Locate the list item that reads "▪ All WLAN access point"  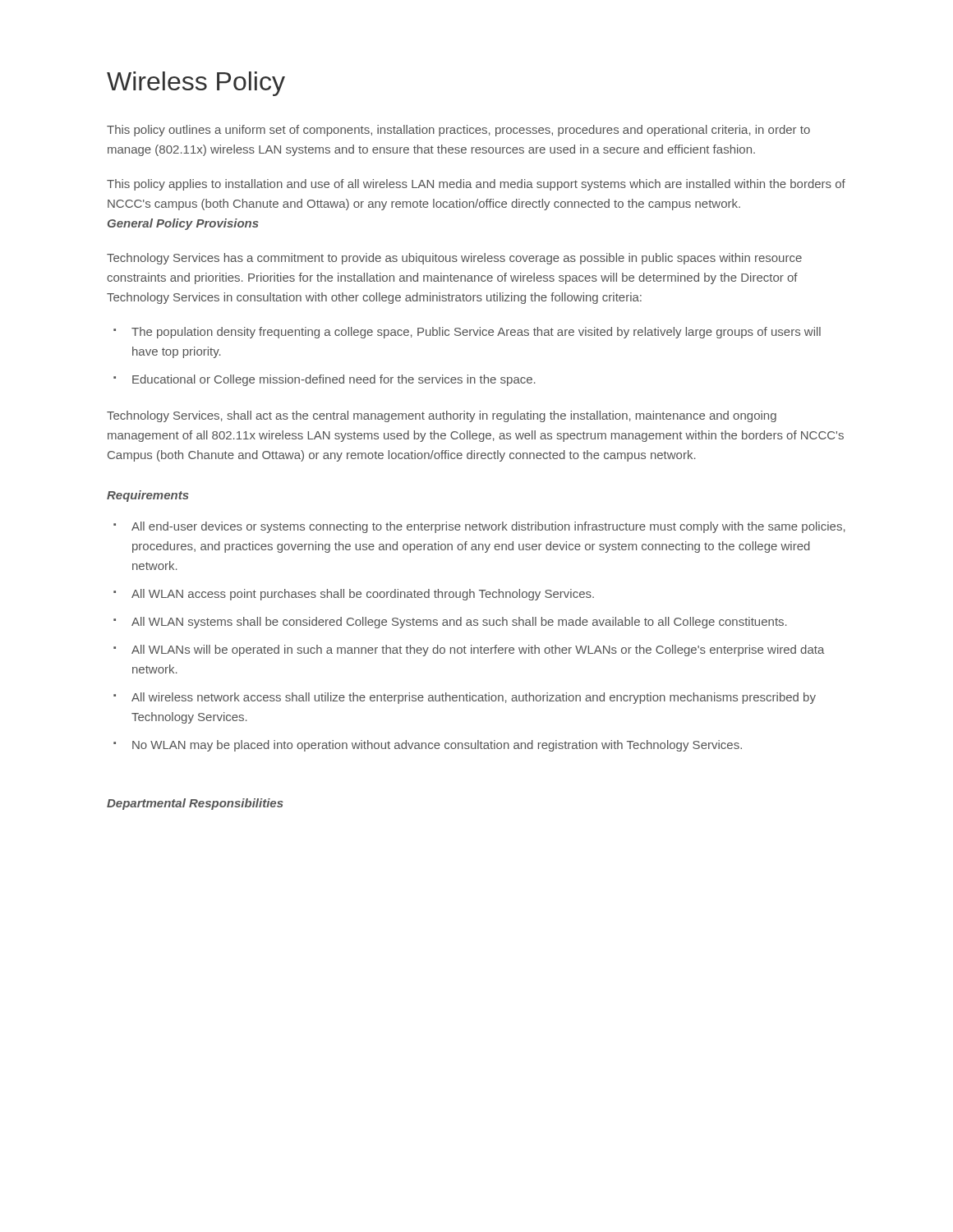coord(354,594)
